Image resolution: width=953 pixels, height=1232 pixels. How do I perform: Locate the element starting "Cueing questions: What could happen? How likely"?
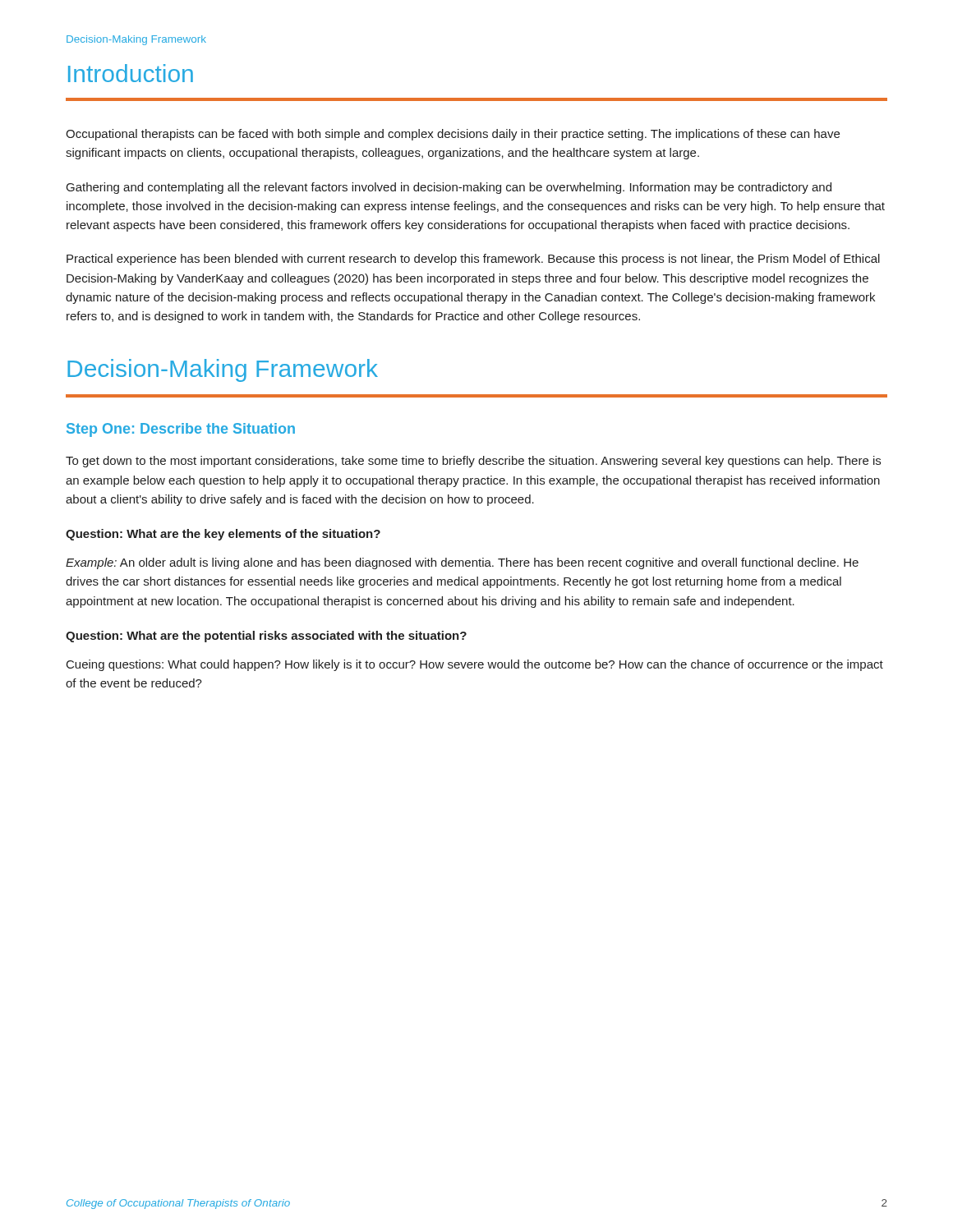(x=476, y=674)
